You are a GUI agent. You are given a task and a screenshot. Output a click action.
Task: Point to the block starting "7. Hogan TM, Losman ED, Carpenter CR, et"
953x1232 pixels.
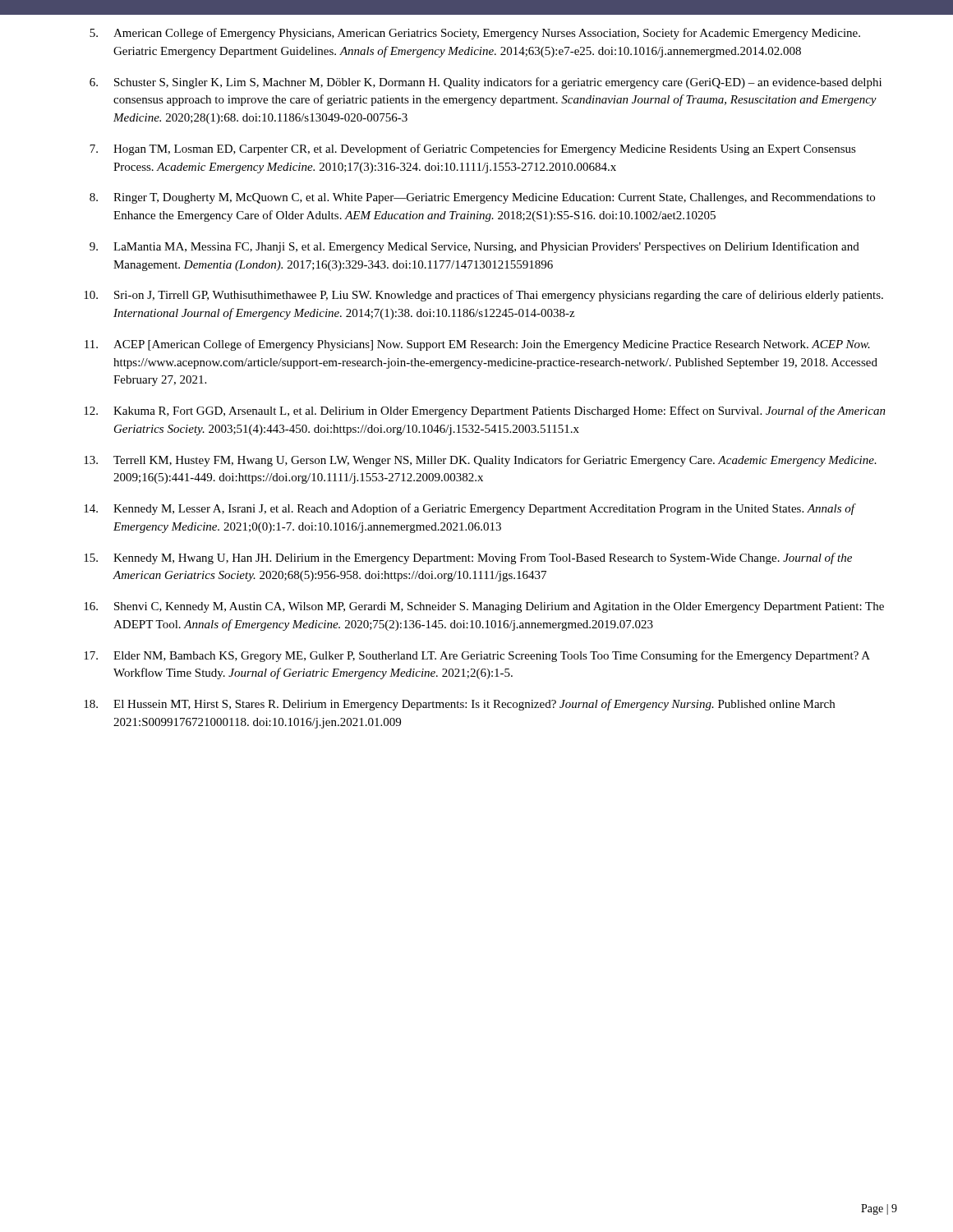pos(476,158)
